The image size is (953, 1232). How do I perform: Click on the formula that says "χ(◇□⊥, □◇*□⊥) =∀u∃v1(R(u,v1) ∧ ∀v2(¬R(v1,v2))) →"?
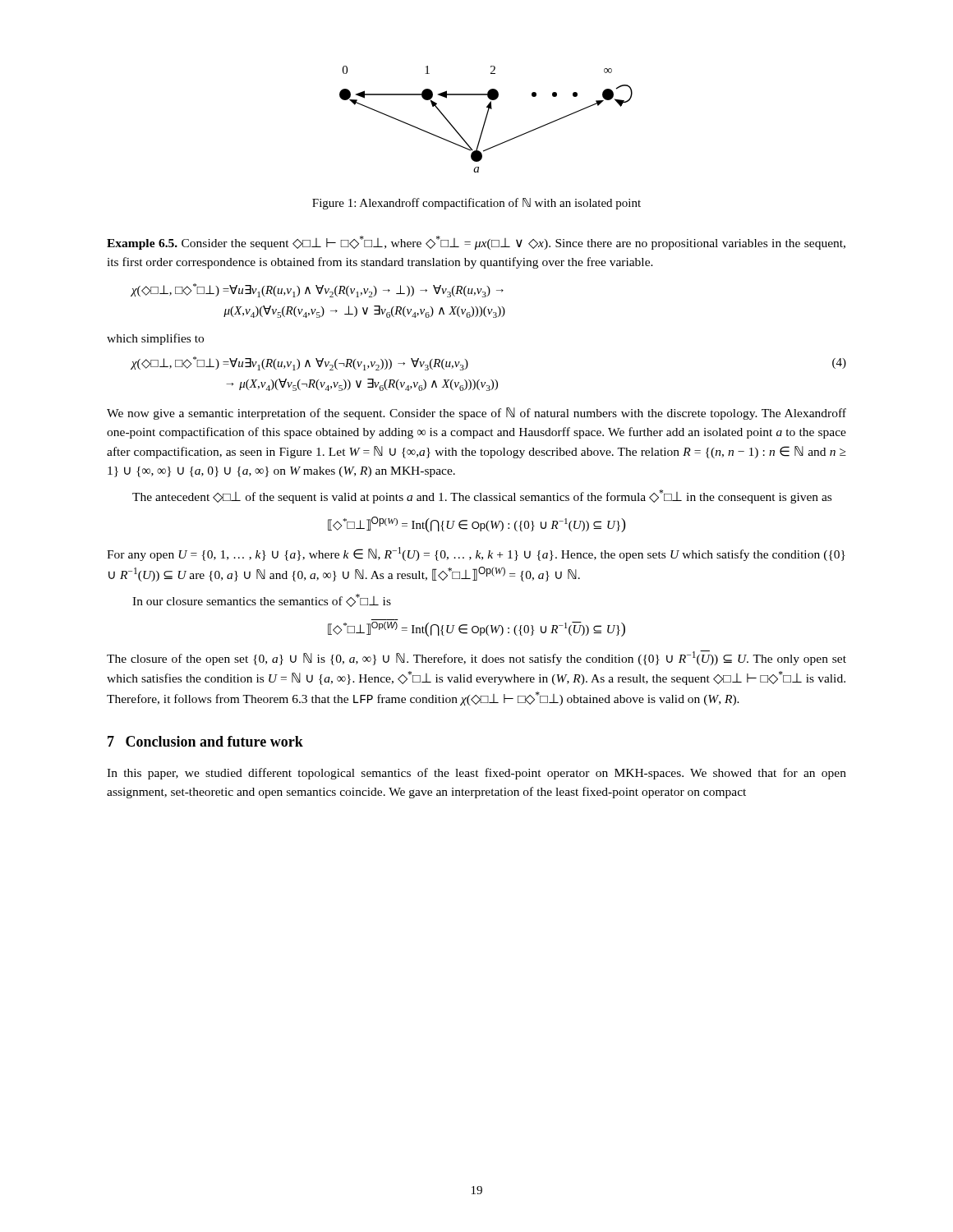tap(489, 374)
